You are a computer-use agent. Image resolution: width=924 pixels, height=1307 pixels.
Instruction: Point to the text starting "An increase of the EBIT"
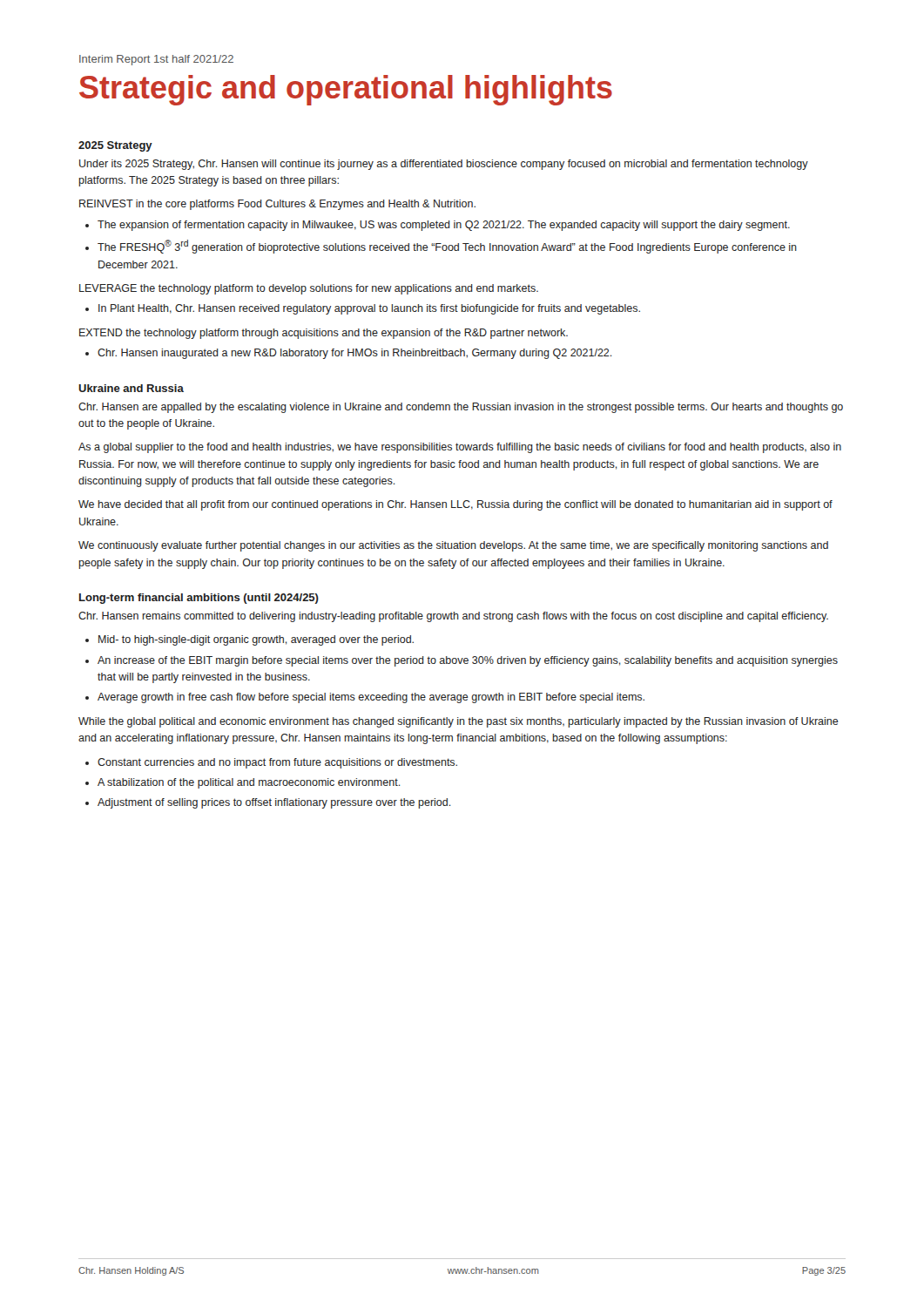click(468, 669)
